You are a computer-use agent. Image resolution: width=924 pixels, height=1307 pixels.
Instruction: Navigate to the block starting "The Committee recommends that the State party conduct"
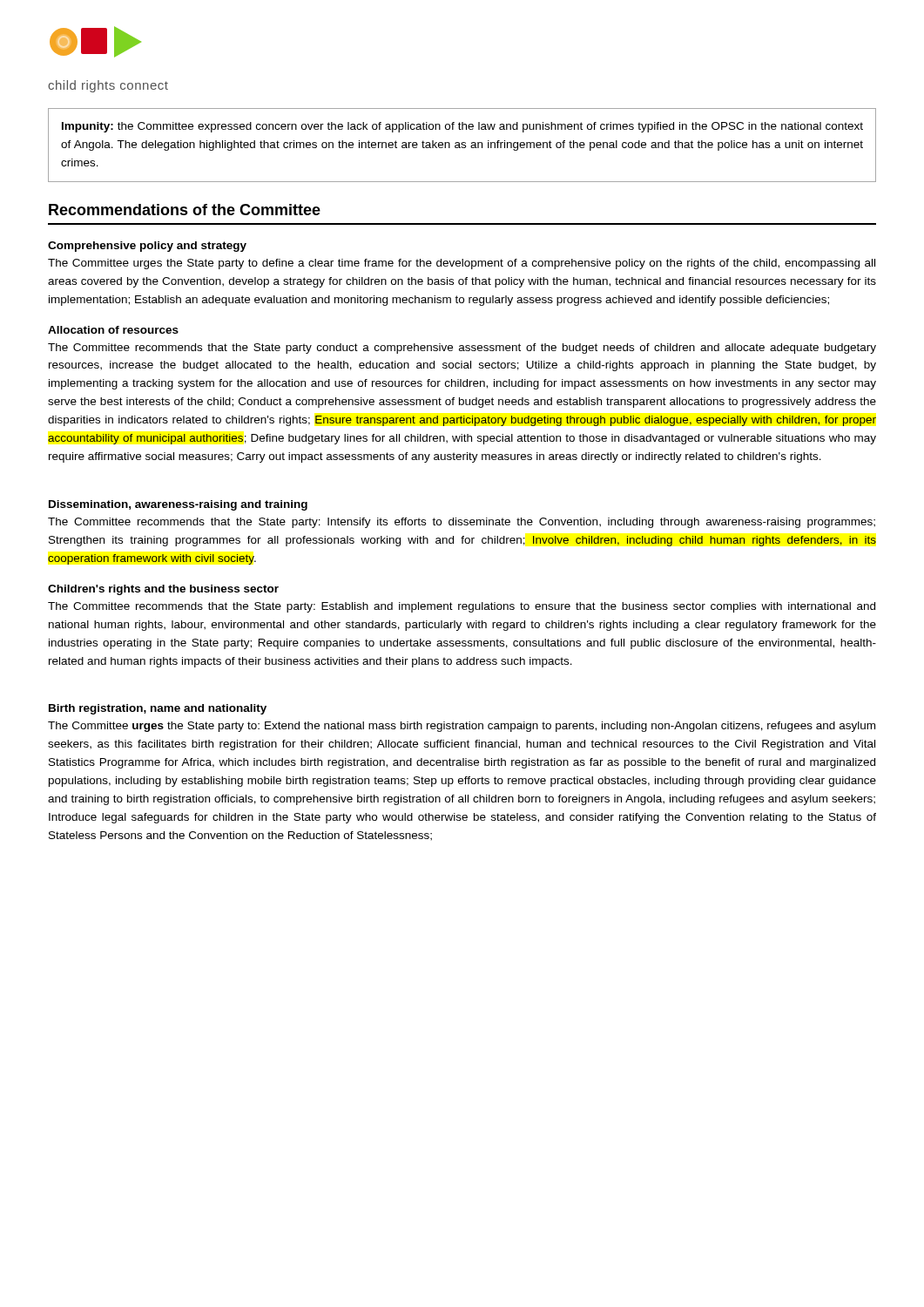click(x=462, y=402)
